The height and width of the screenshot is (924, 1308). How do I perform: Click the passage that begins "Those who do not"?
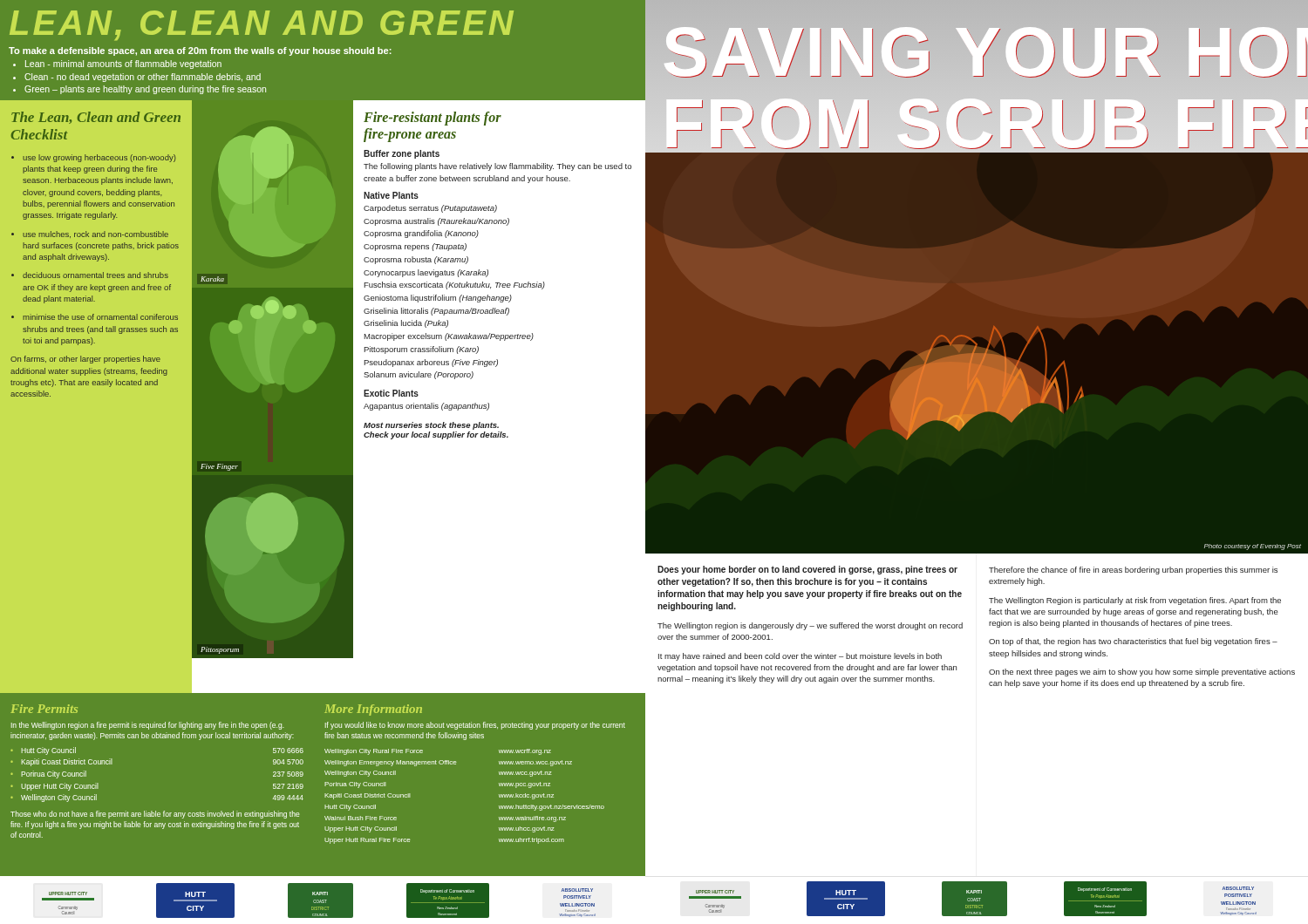click(155, 824)
